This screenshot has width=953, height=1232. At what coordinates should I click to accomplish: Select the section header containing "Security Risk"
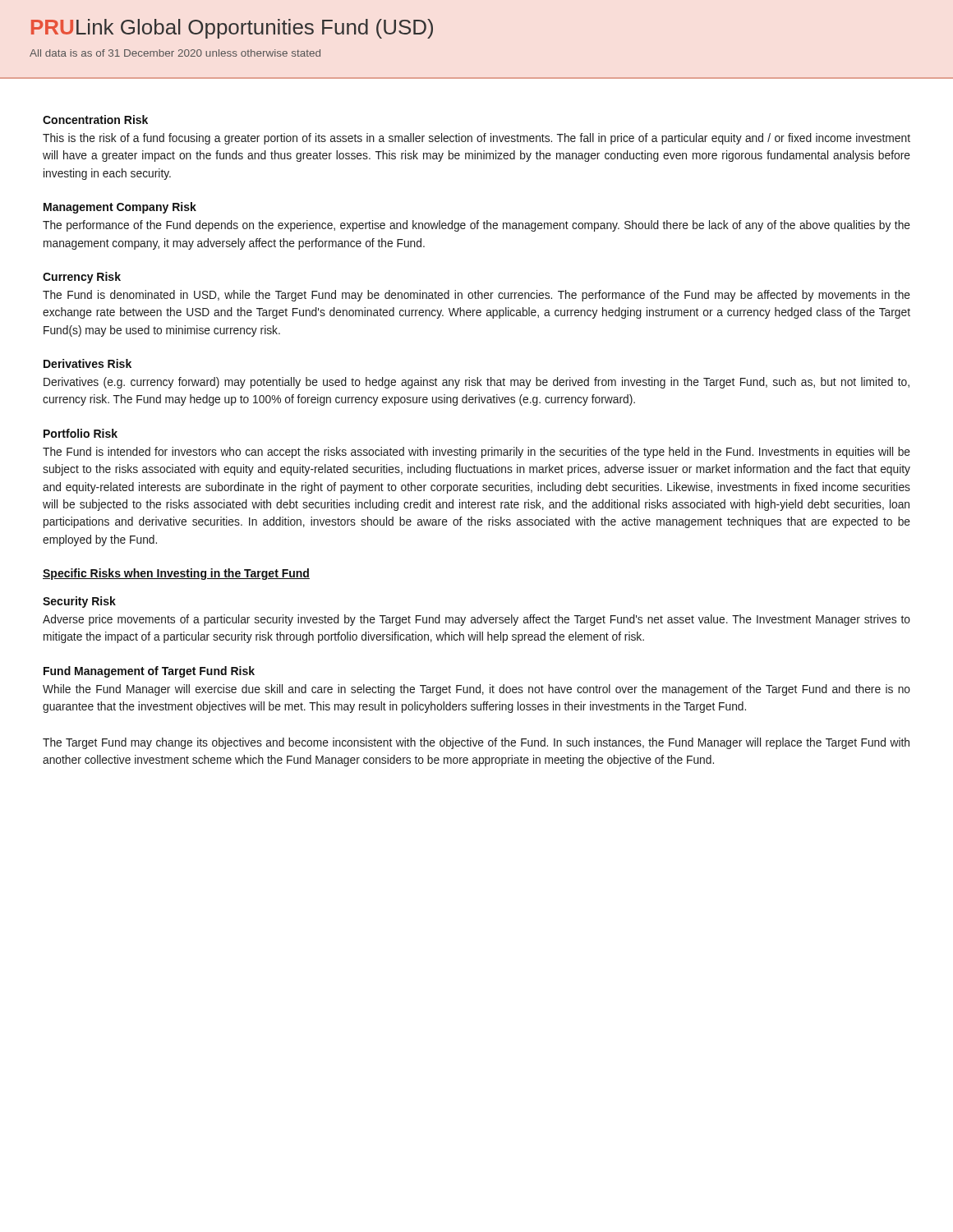tap(79, 602)
